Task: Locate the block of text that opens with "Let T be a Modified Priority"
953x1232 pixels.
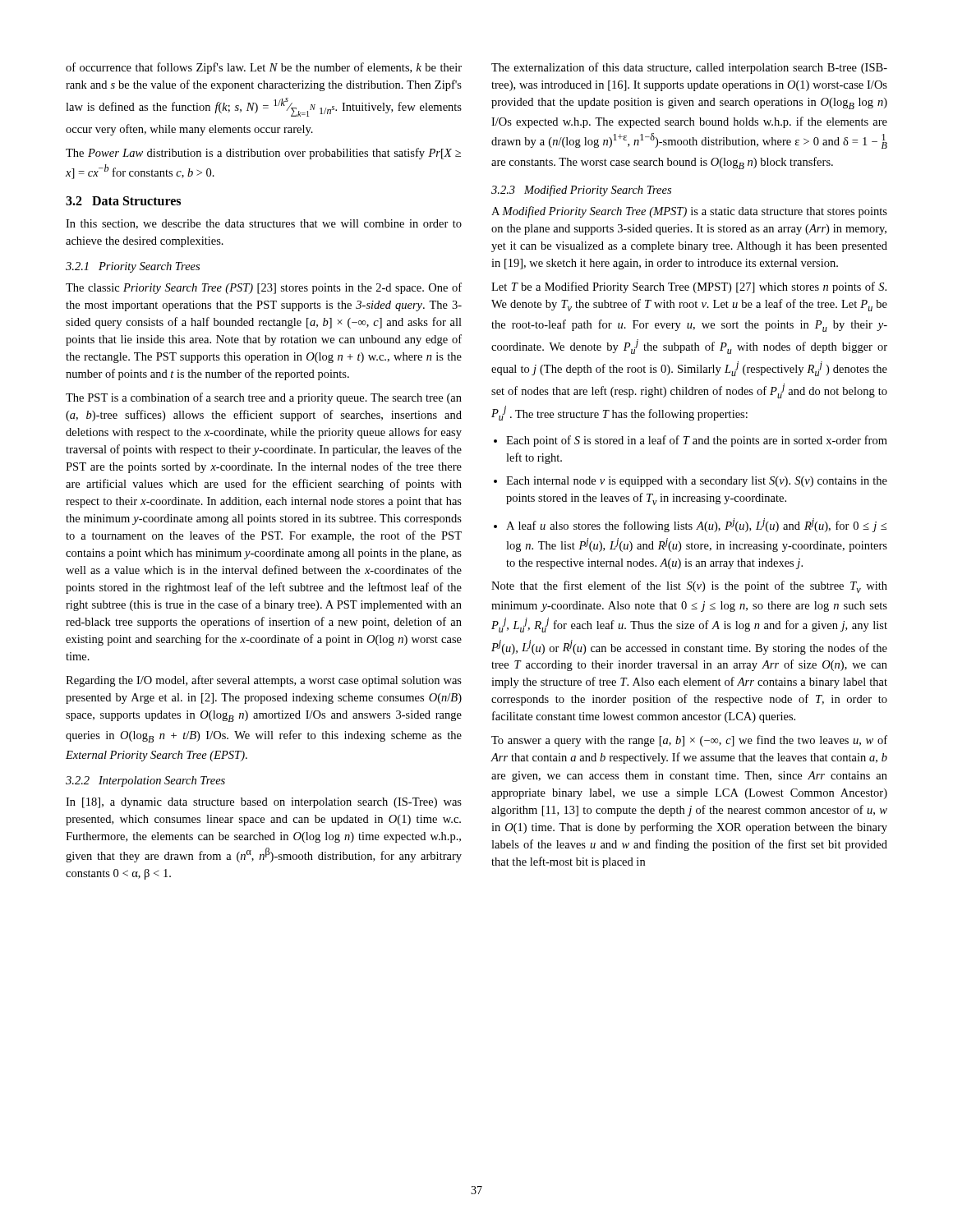Action: [689, 352]
